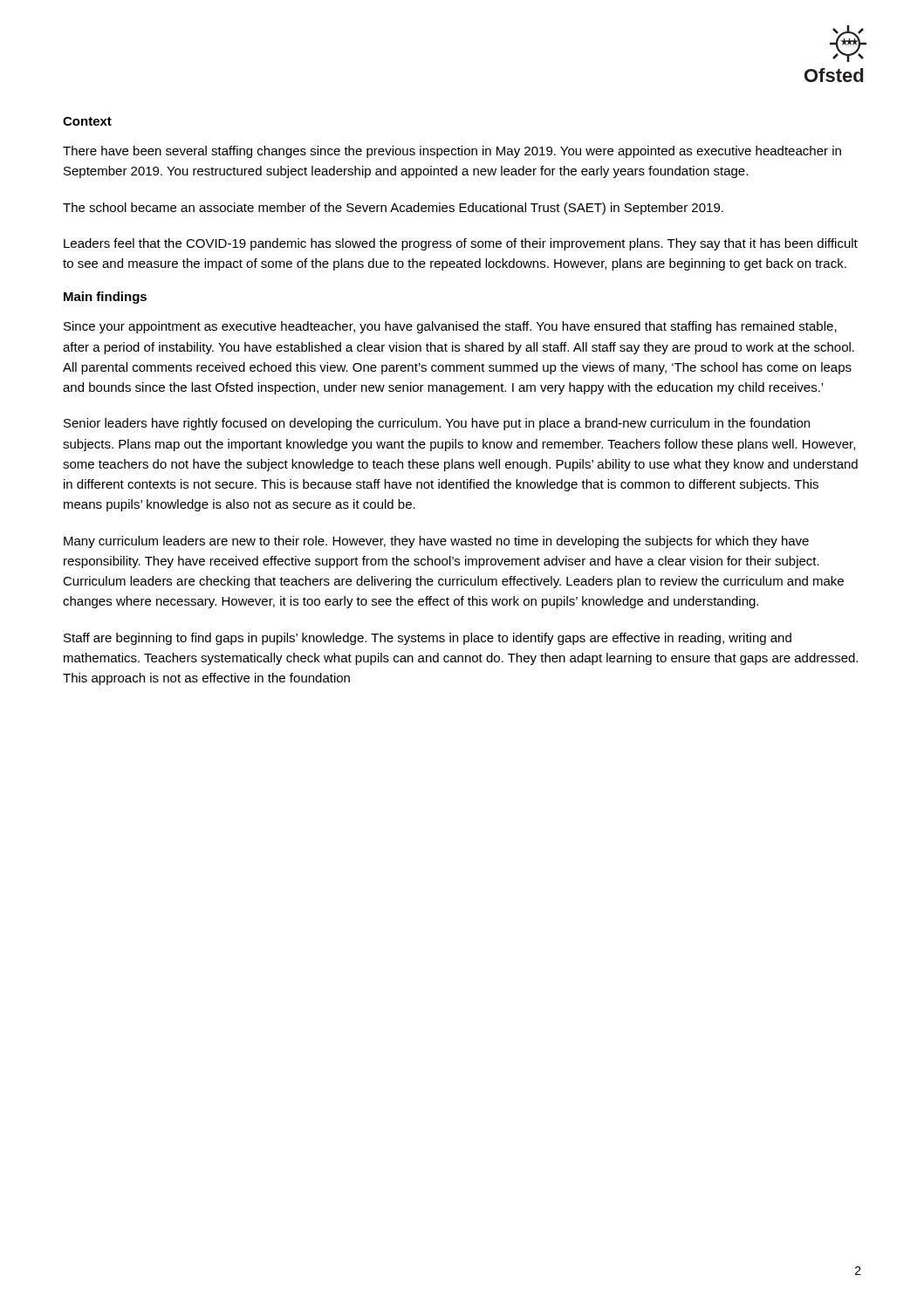Find the text block containing "Staff are beginning to find gaps"
924x1309 pixels.
461,657
